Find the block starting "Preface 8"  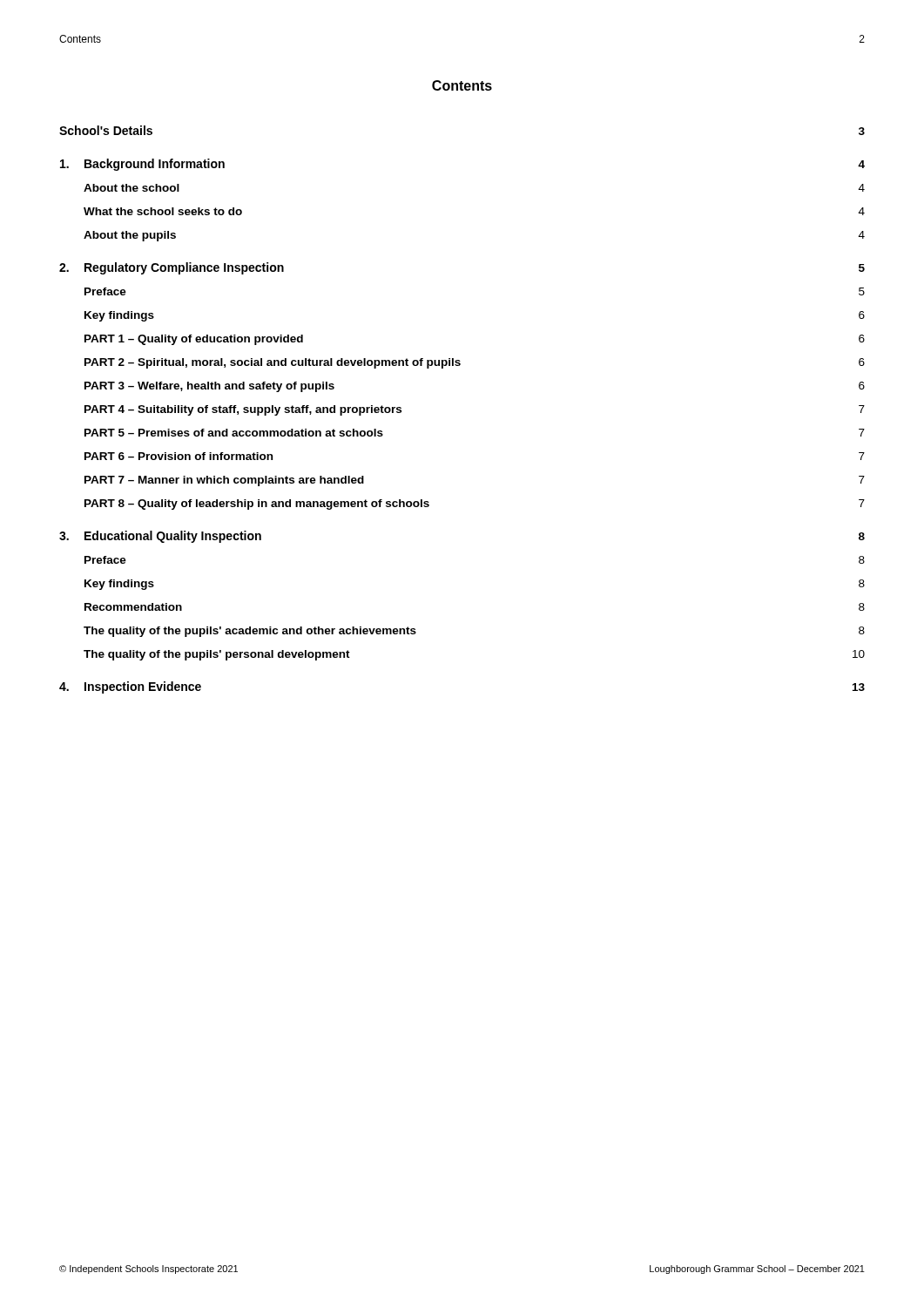(109, 559)
